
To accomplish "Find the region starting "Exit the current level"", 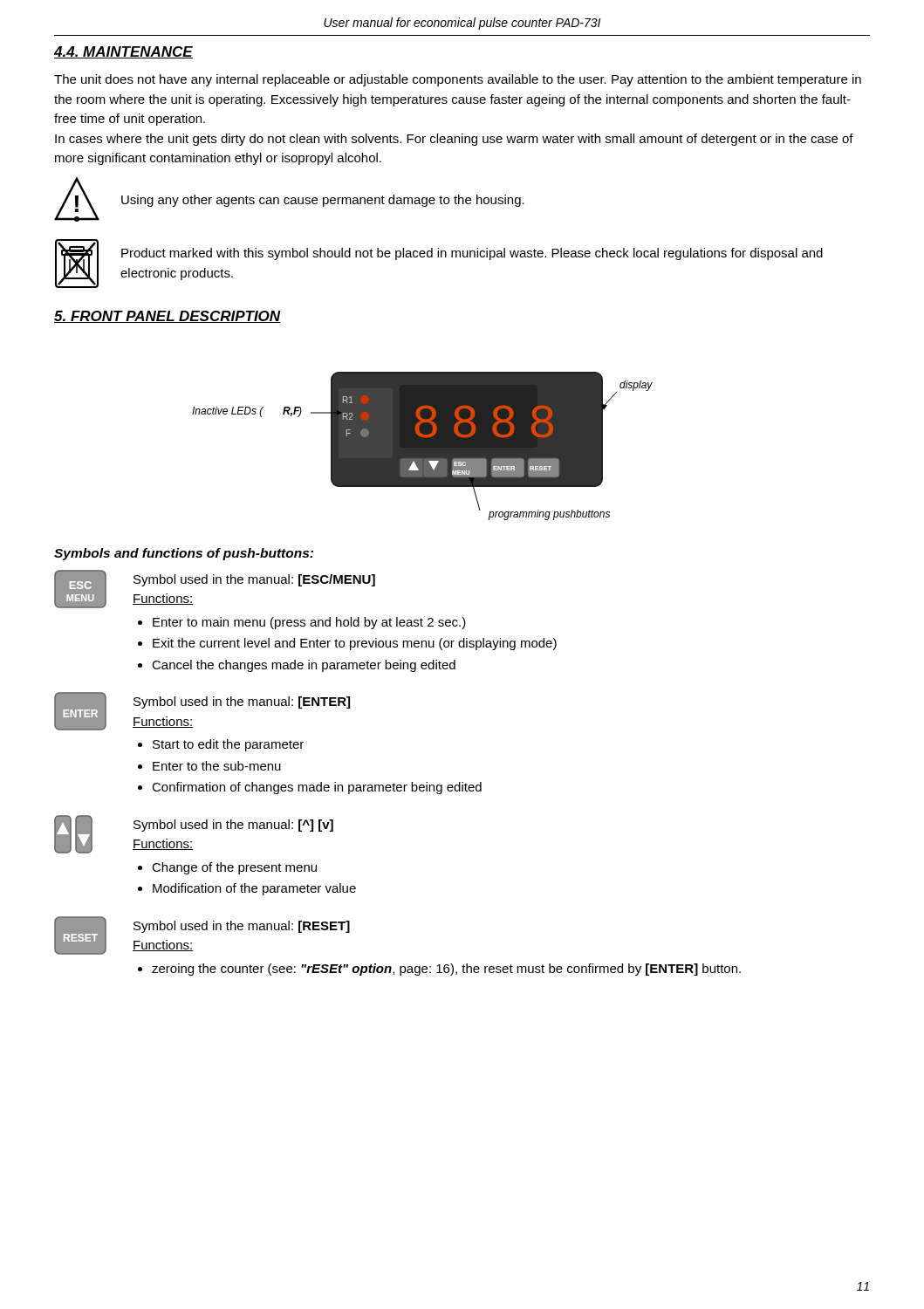I will coord(354,643).
